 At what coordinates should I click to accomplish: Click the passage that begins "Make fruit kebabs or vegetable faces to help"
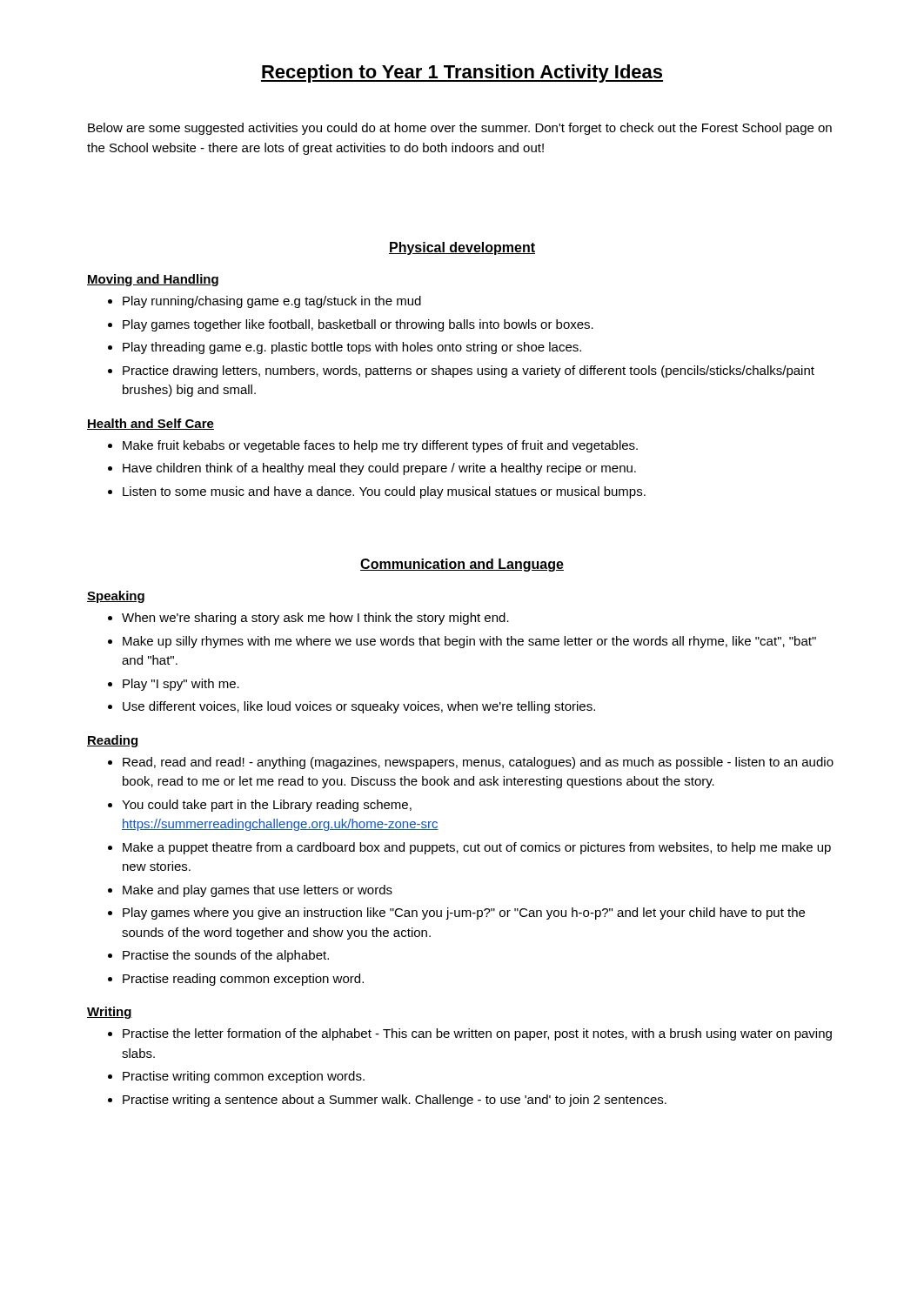(x=471, y=445)
